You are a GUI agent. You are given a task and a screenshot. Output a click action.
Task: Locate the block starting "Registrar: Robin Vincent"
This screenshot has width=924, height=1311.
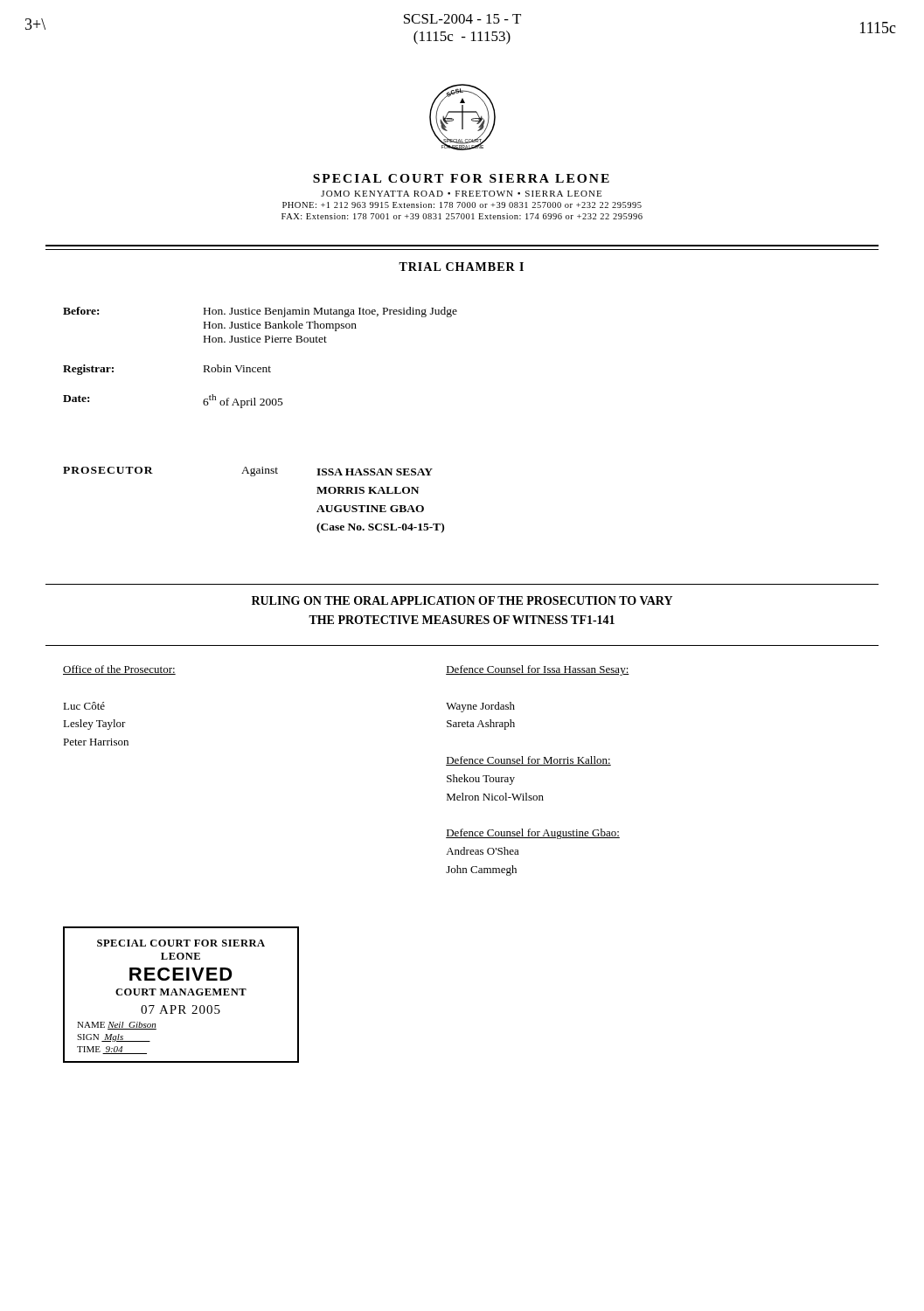click(x=76, y=369)
